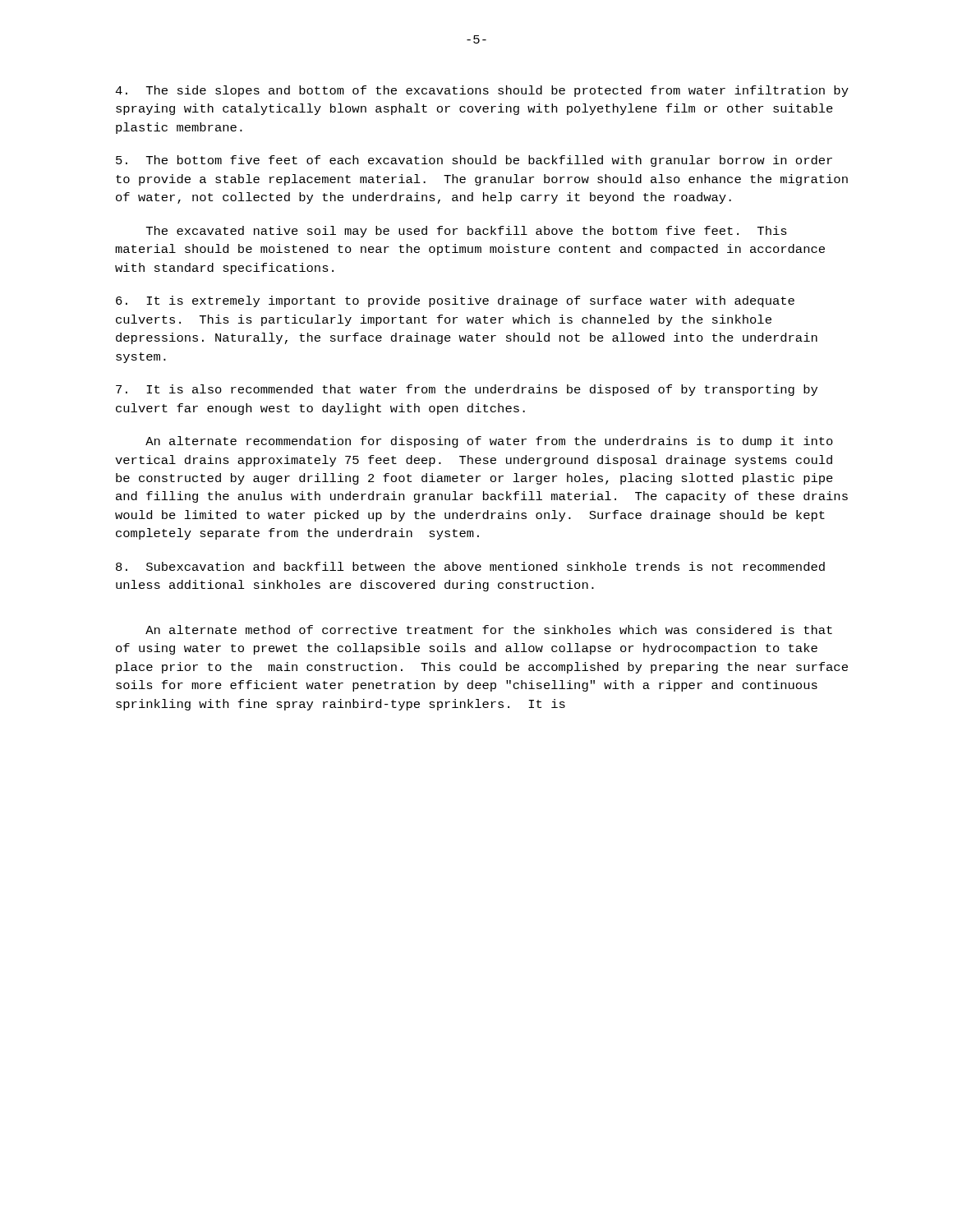Screen dimensions: 1232x953
Task: Point to the block beginning "An alternate recommendation for disposing of water"
Action: click(x=482, y=488)
